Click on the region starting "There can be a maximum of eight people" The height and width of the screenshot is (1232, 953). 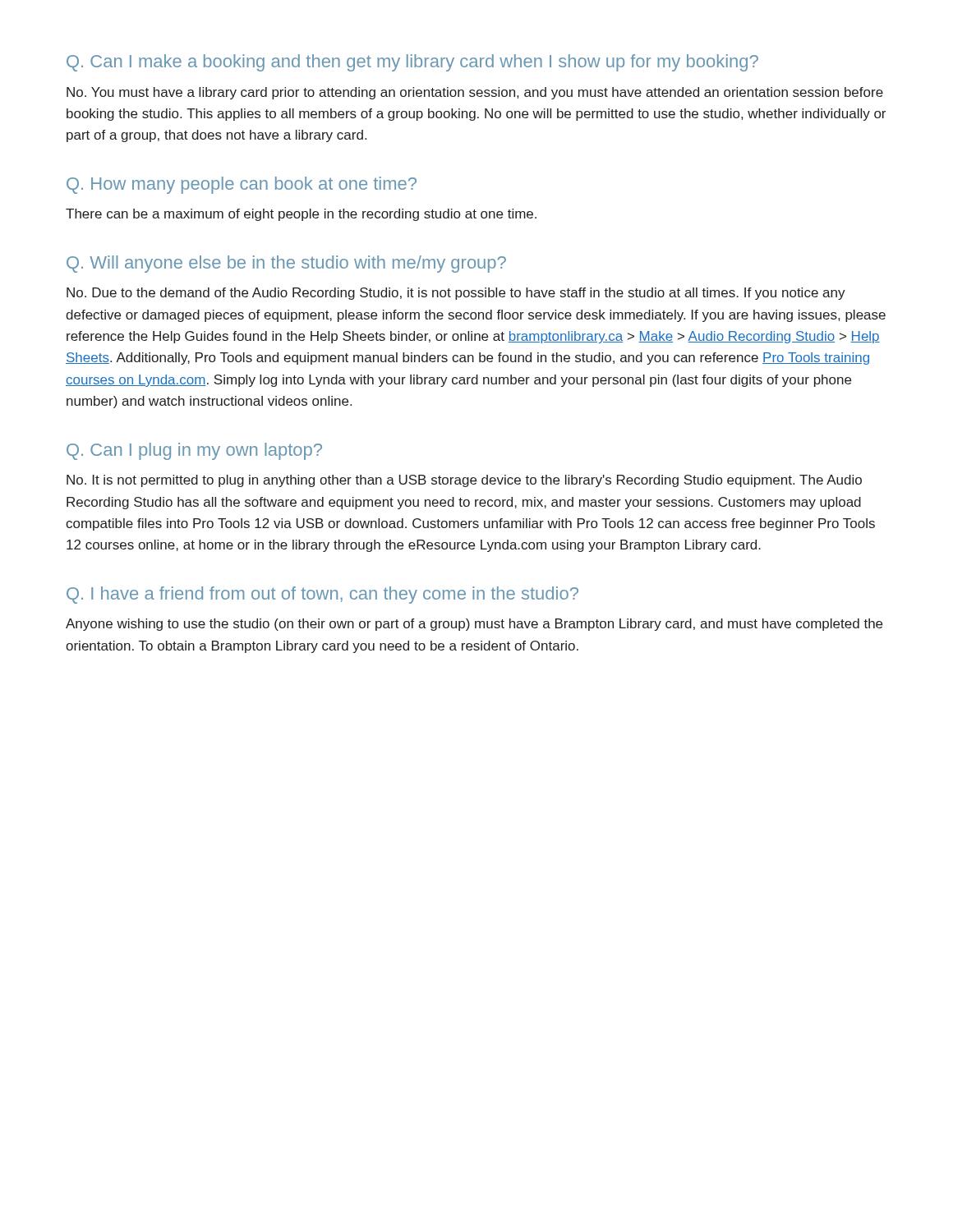476,215
